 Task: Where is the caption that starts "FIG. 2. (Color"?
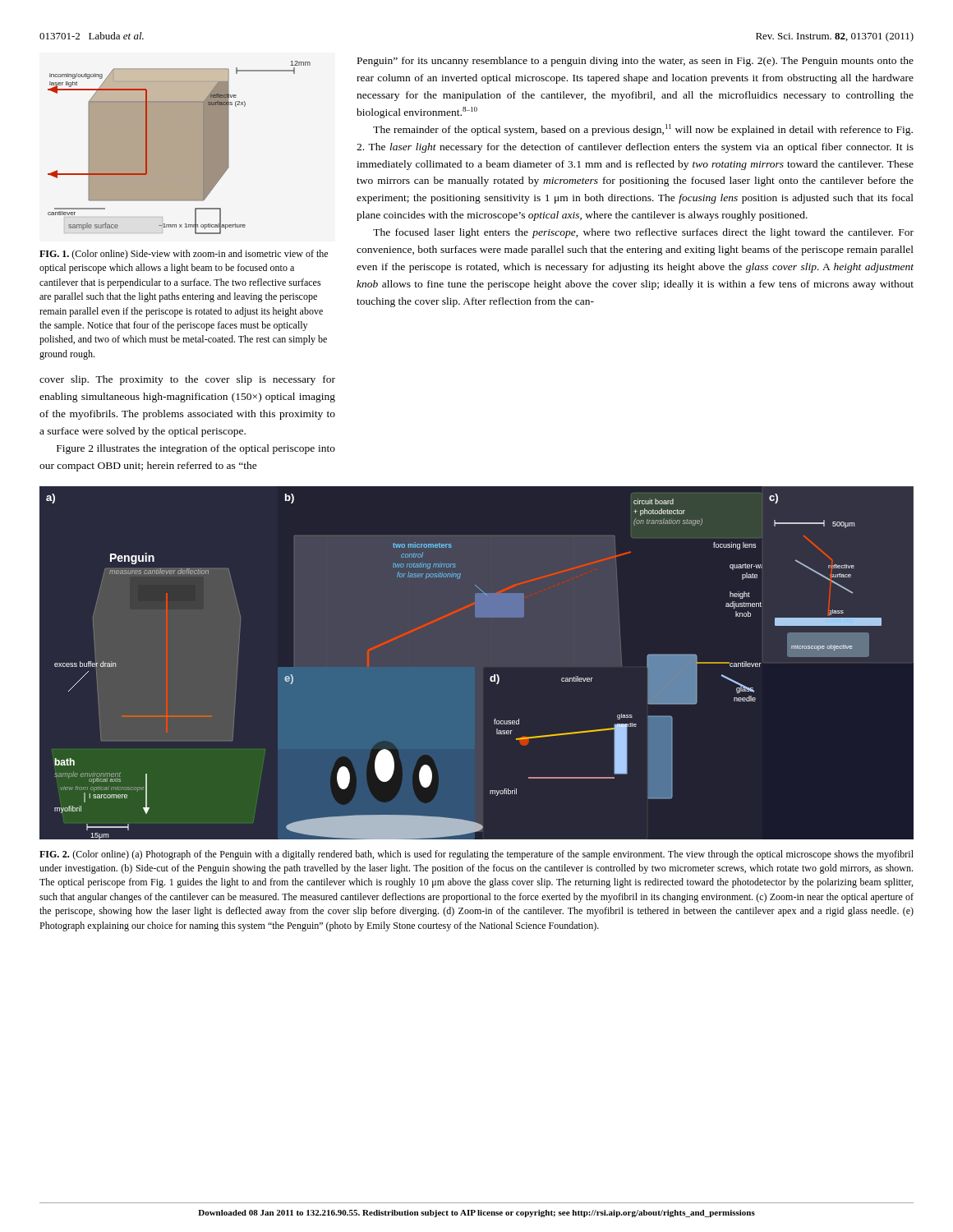point(476,890)
